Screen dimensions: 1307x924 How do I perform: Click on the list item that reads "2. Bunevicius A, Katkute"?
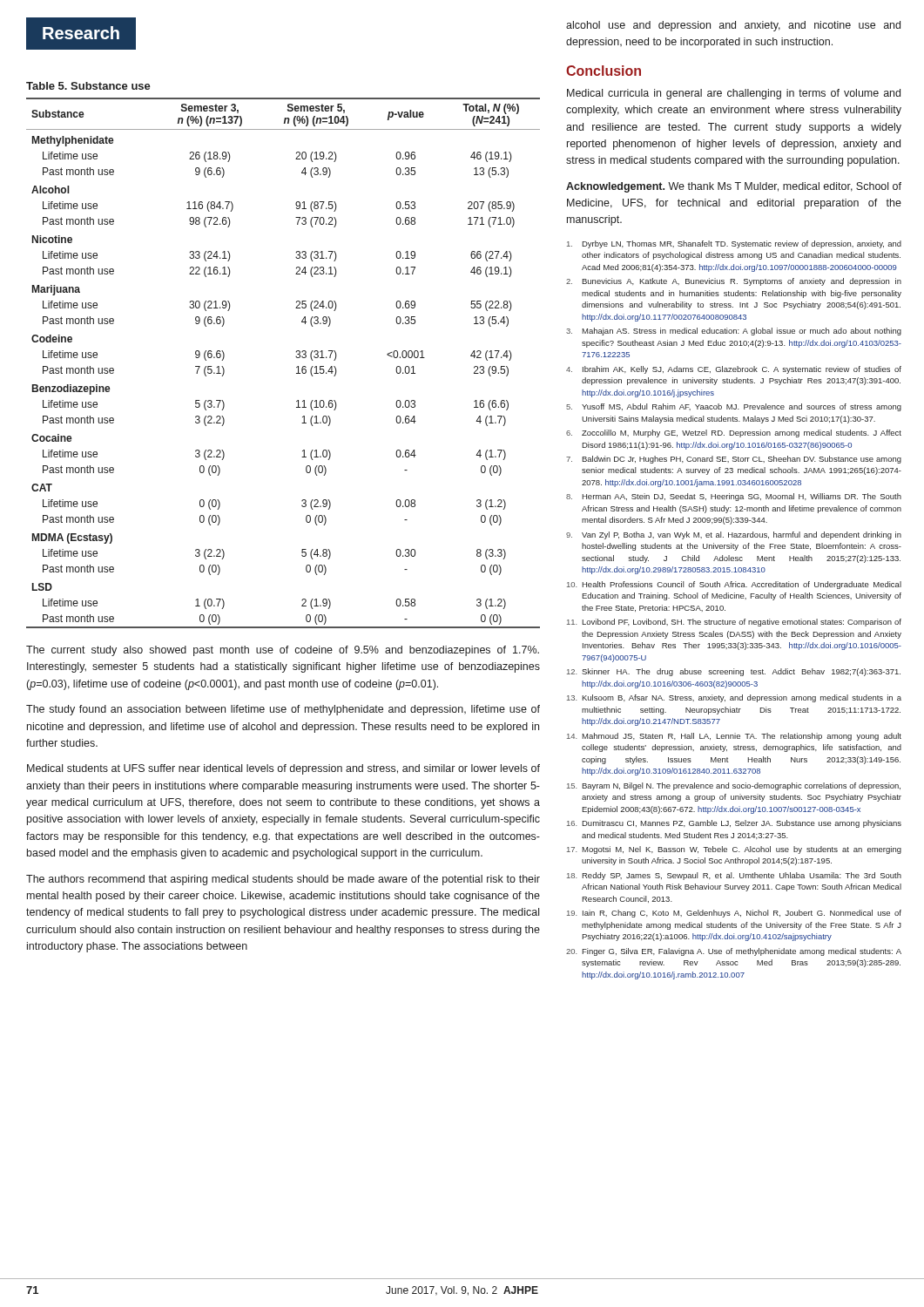(734, 299)
